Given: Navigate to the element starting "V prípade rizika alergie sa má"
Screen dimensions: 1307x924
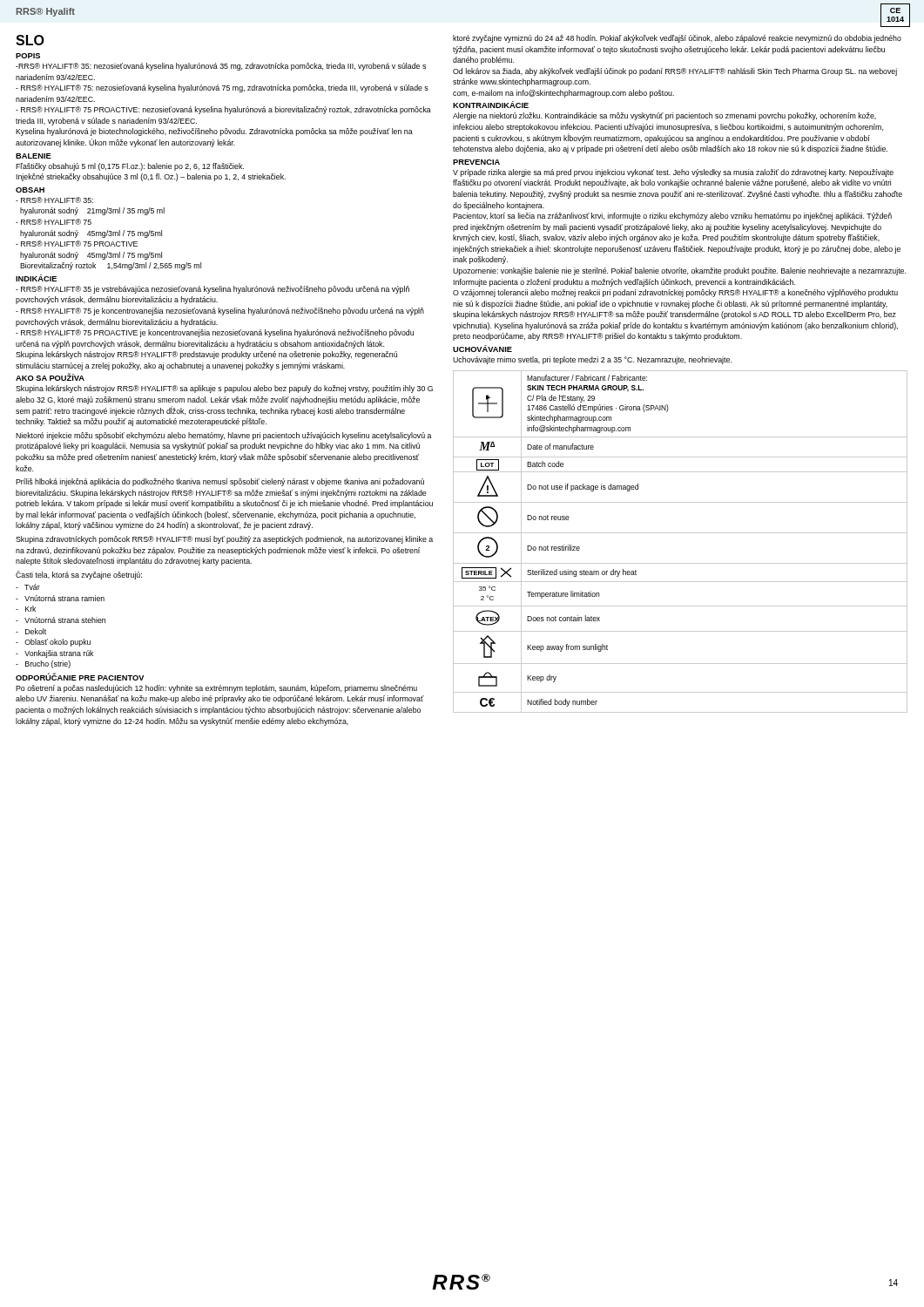Looking at the screenshot, I should tap(680, 255).
